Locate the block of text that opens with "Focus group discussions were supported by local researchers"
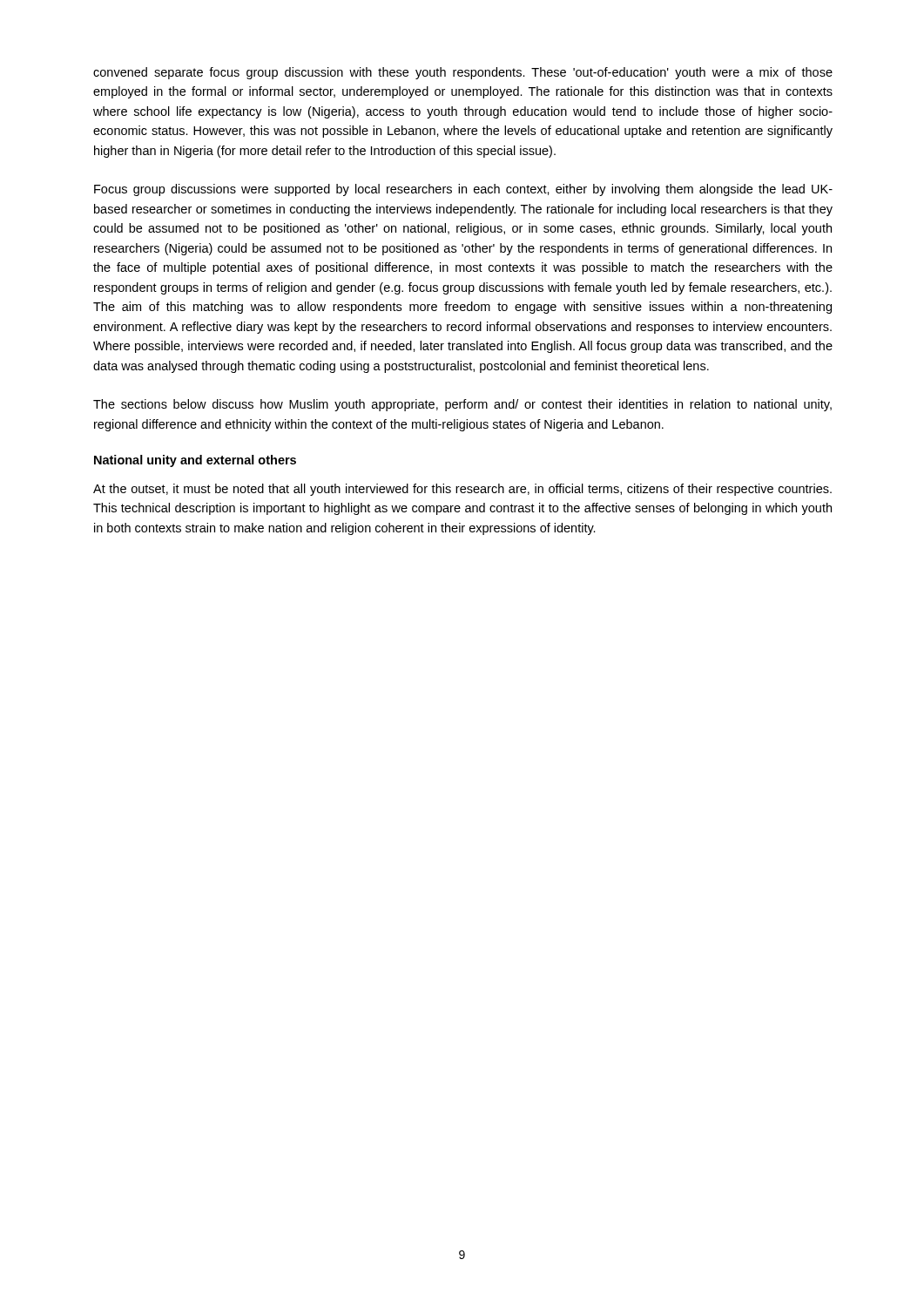 (463, 277)
